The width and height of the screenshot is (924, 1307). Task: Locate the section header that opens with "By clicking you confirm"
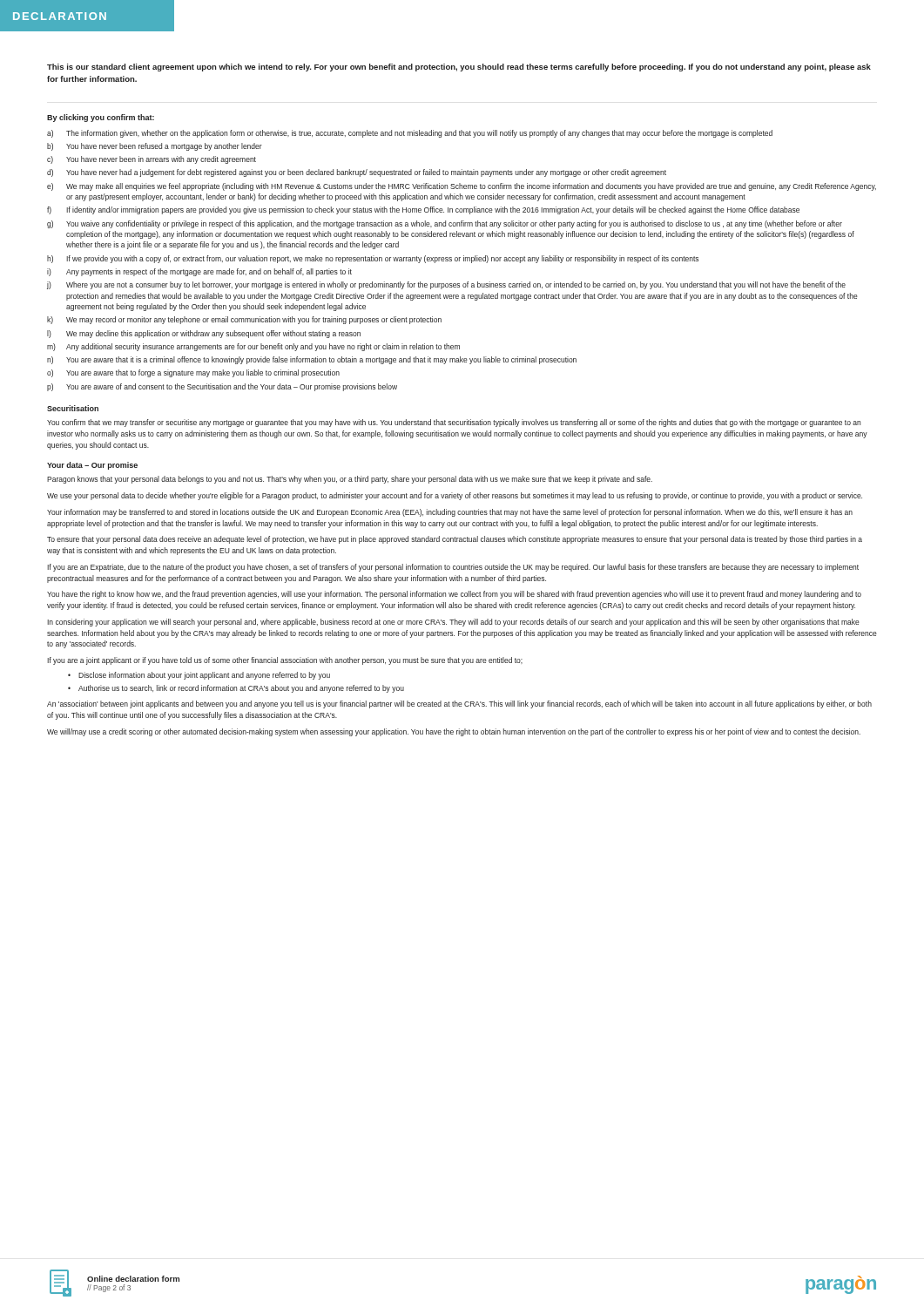101,117
